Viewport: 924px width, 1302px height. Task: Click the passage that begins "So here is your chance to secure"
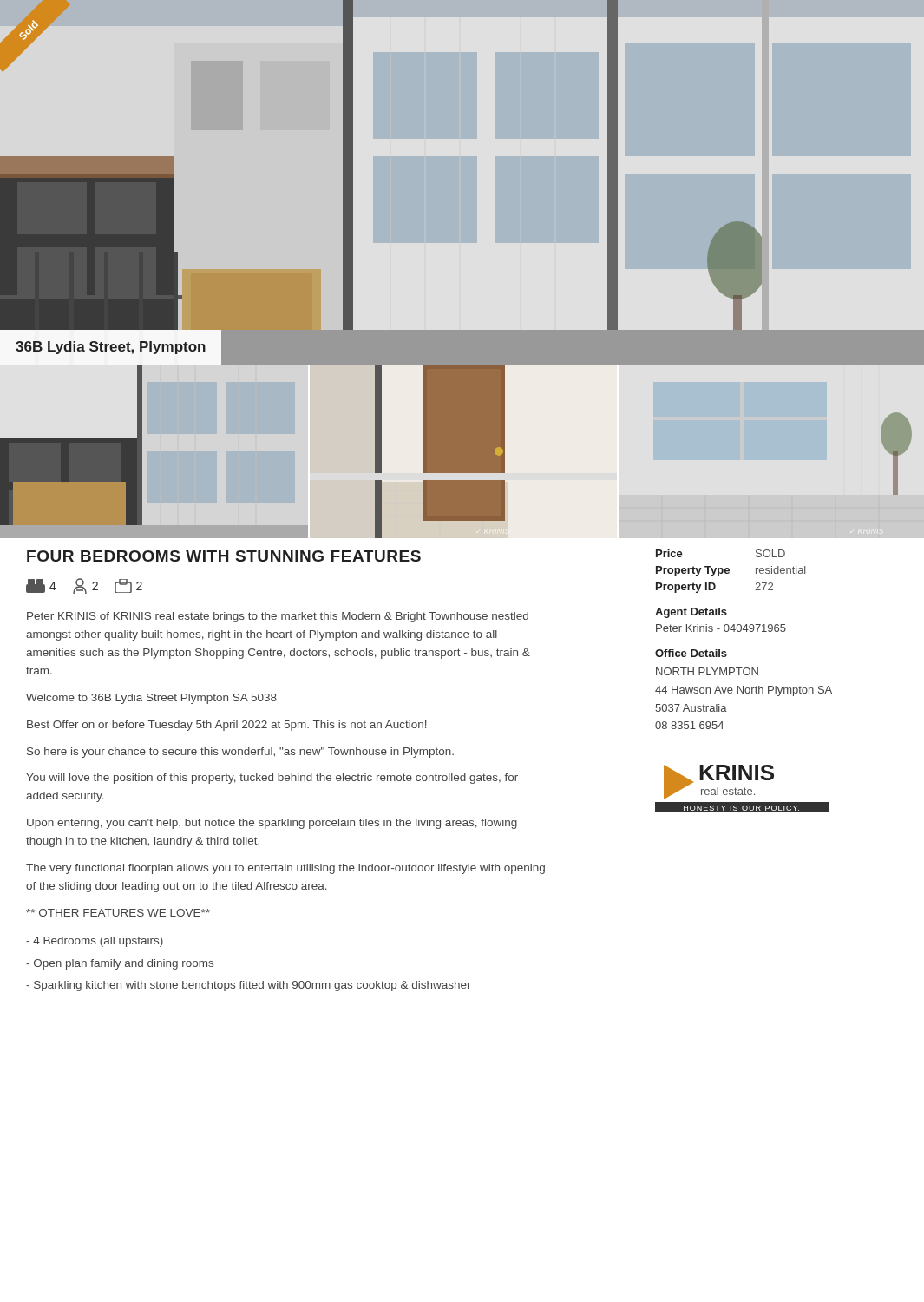(240, 751)
